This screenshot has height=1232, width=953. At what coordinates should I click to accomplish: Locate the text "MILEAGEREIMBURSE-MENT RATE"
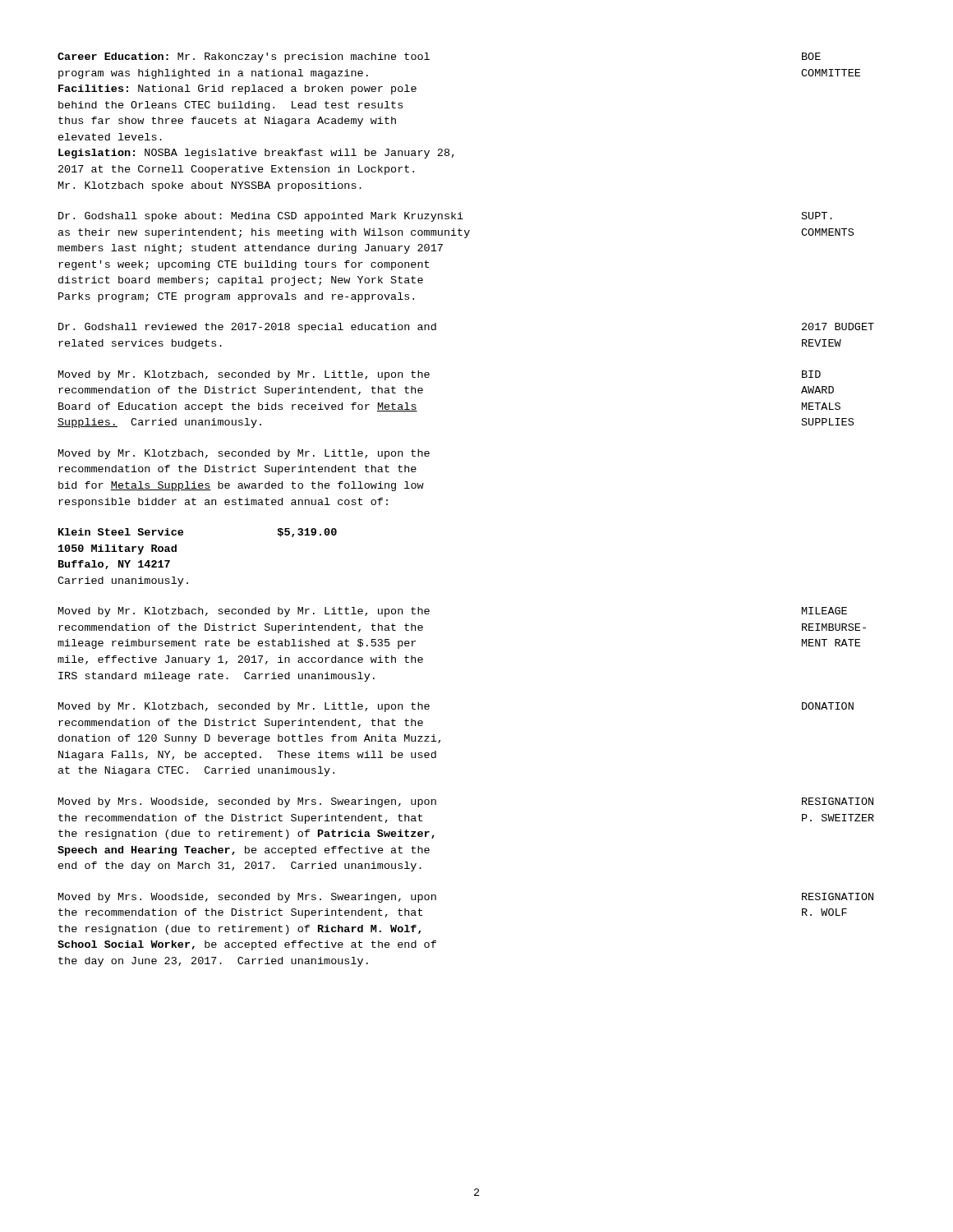(834, 628)
